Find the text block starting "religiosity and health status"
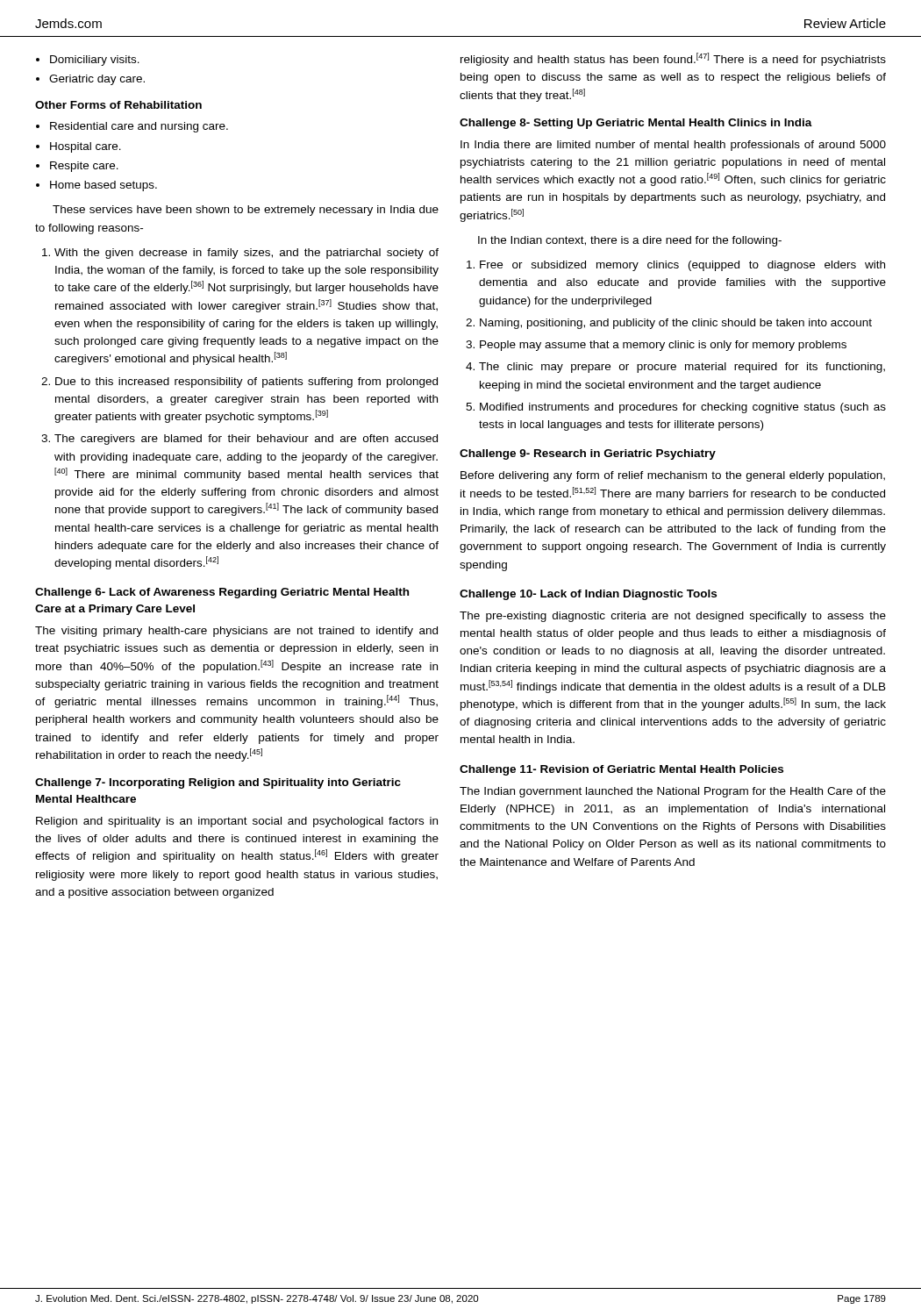 [673, 76]
